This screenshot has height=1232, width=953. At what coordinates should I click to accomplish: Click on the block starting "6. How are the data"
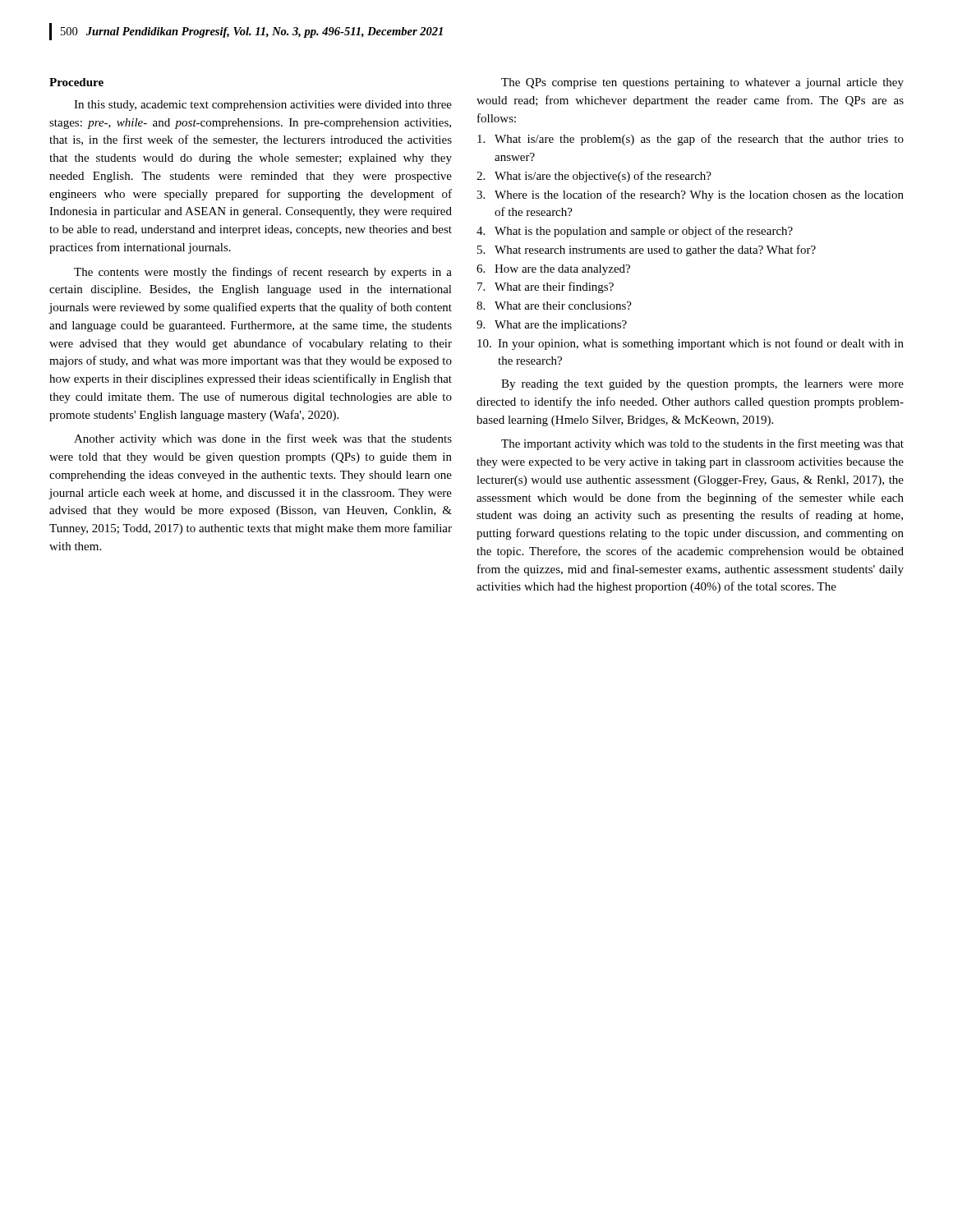click(554, 269)
